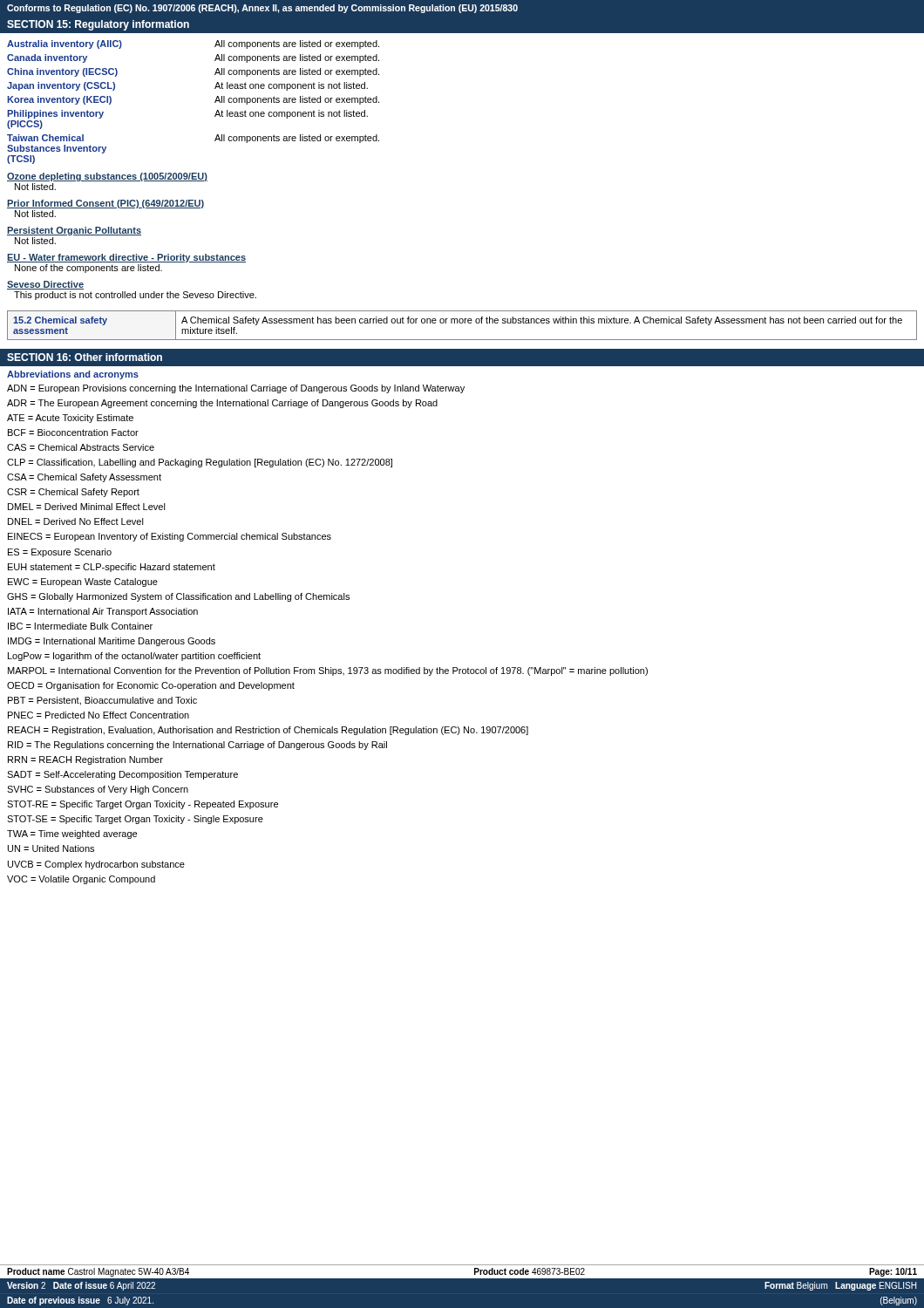Image resolution: width=924 pixels, height=1308 pixels.
Task: Find the region starting "SECTION 15: Regulatory information"
Action: [98, 24]
